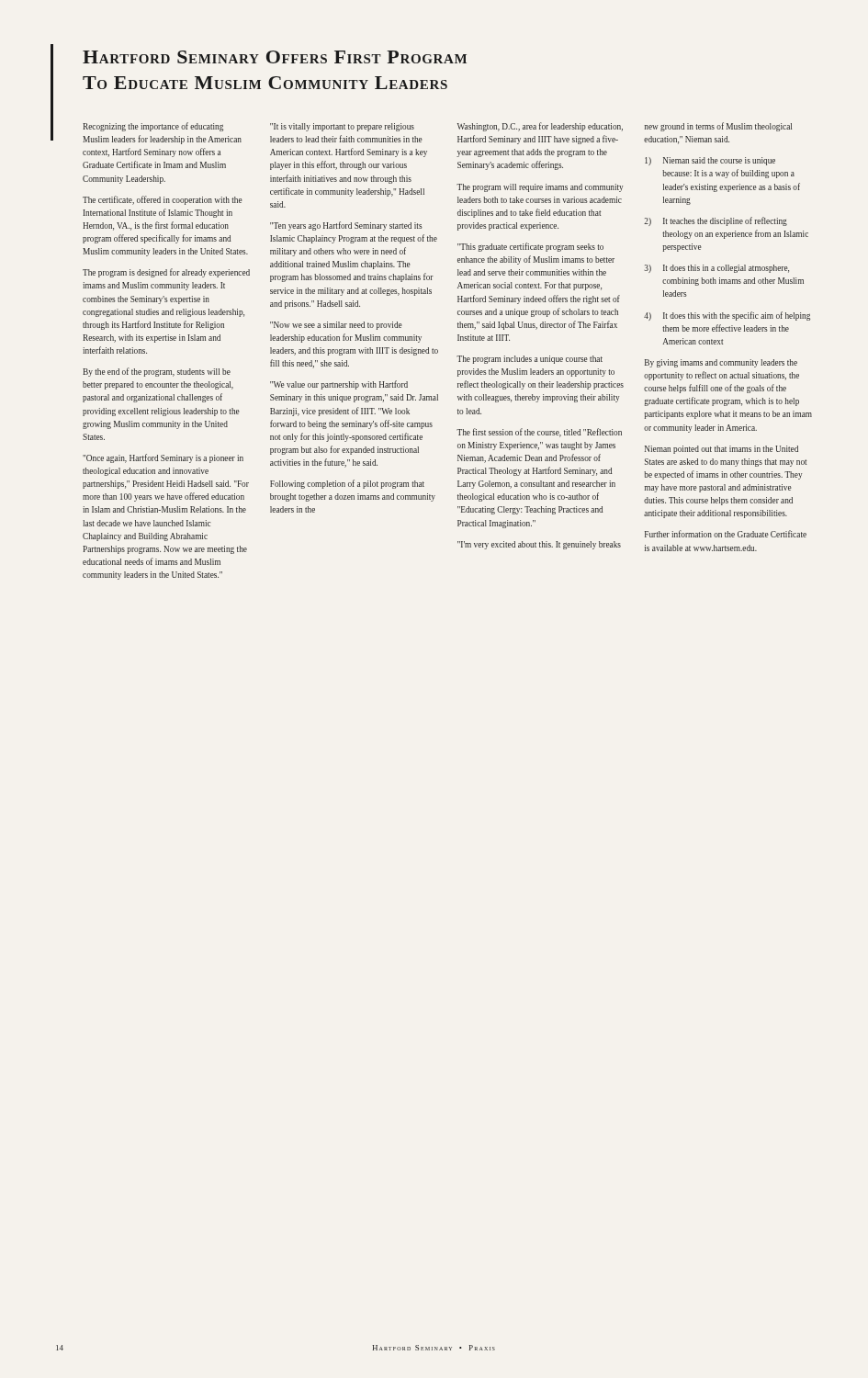
Task: Point to the block beginning "The program is designed"
Action: [x=166, y=312]
